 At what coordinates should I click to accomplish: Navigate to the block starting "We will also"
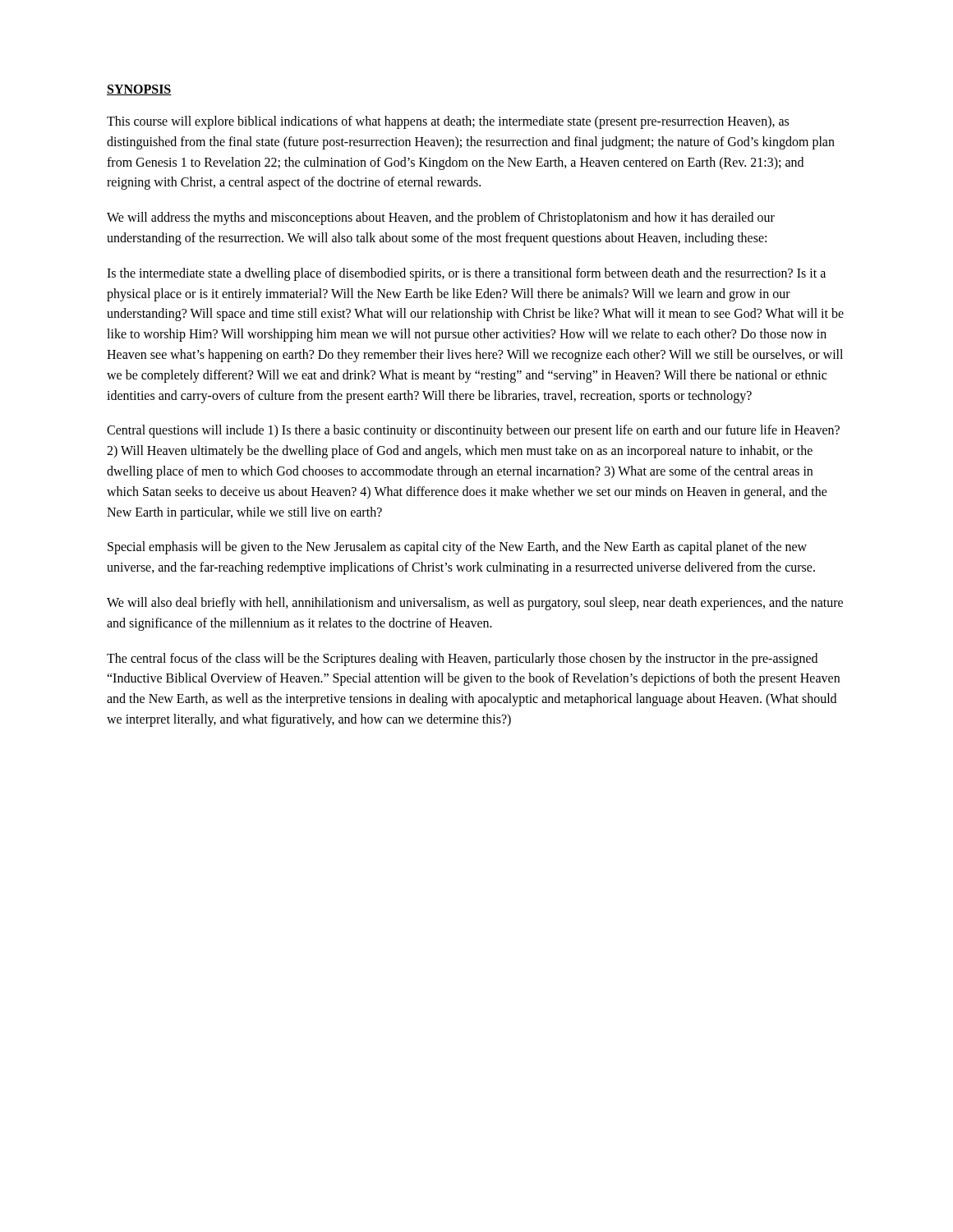[475, 613]
